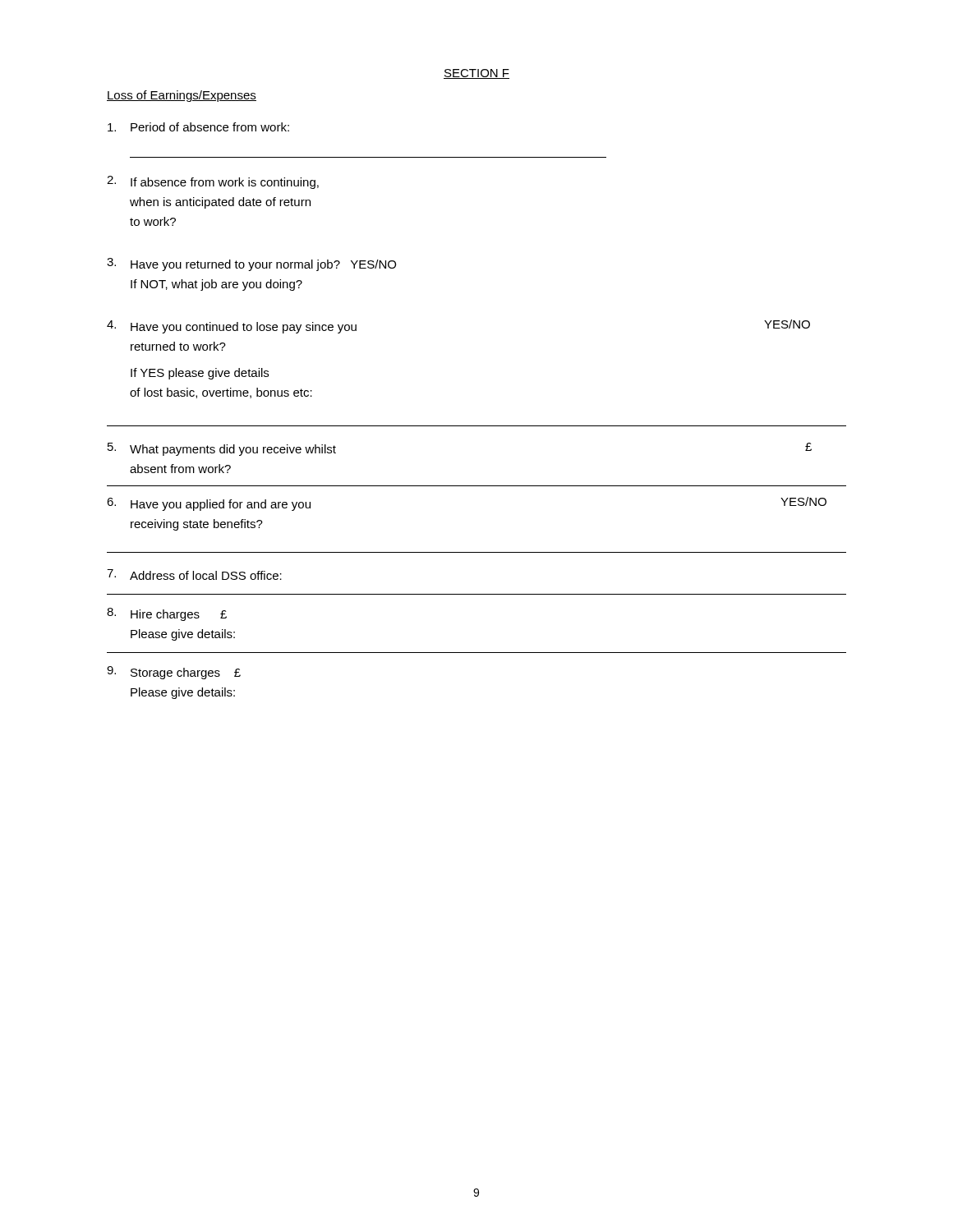Point to the block starting "Period of absence"
This screenshot has width=953, height=1232.
198,127
